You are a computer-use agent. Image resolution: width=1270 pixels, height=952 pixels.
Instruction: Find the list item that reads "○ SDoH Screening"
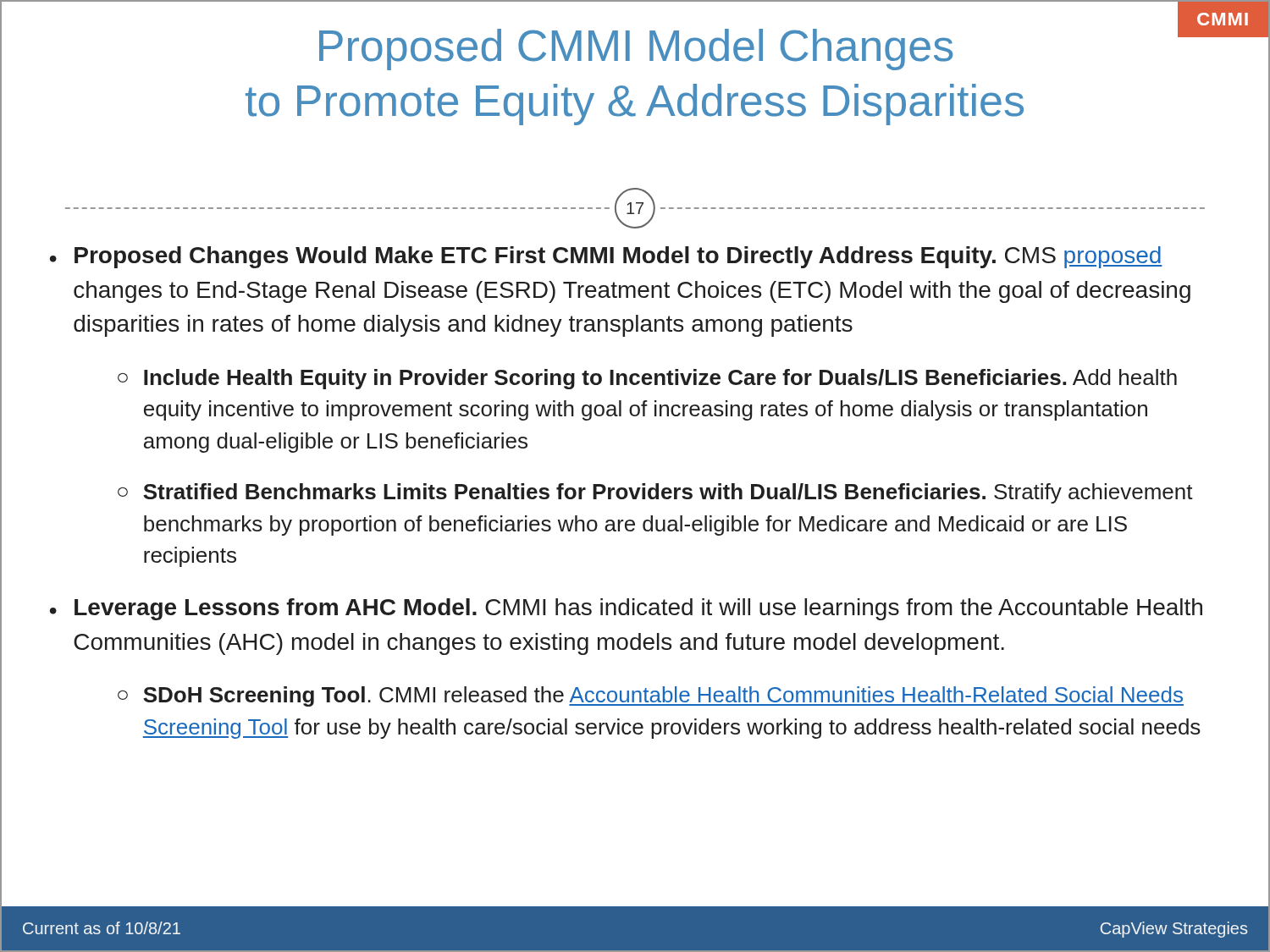[x=669, y=712]
